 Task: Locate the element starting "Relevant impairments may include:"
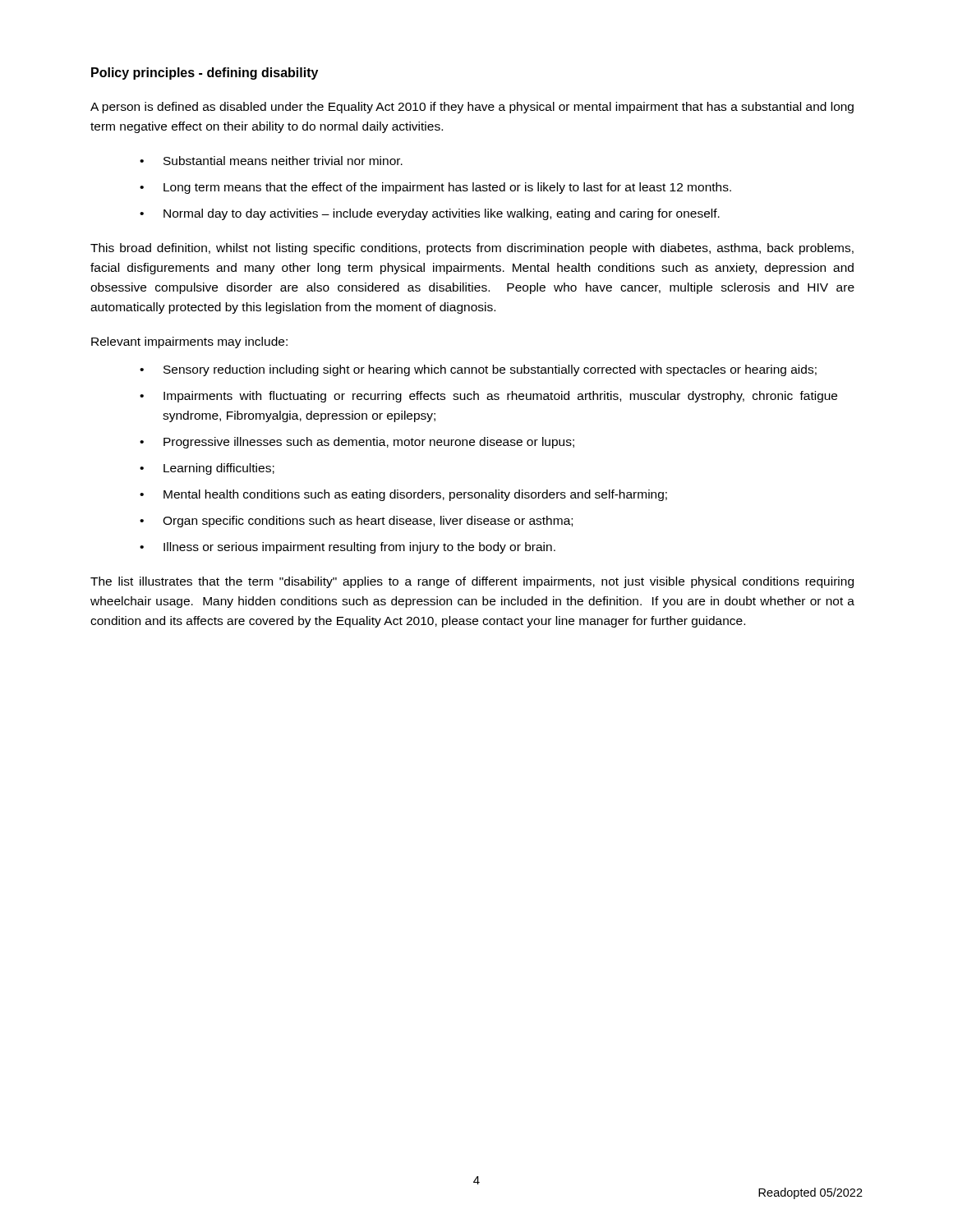pyautogui.click(x=189, y=341)
